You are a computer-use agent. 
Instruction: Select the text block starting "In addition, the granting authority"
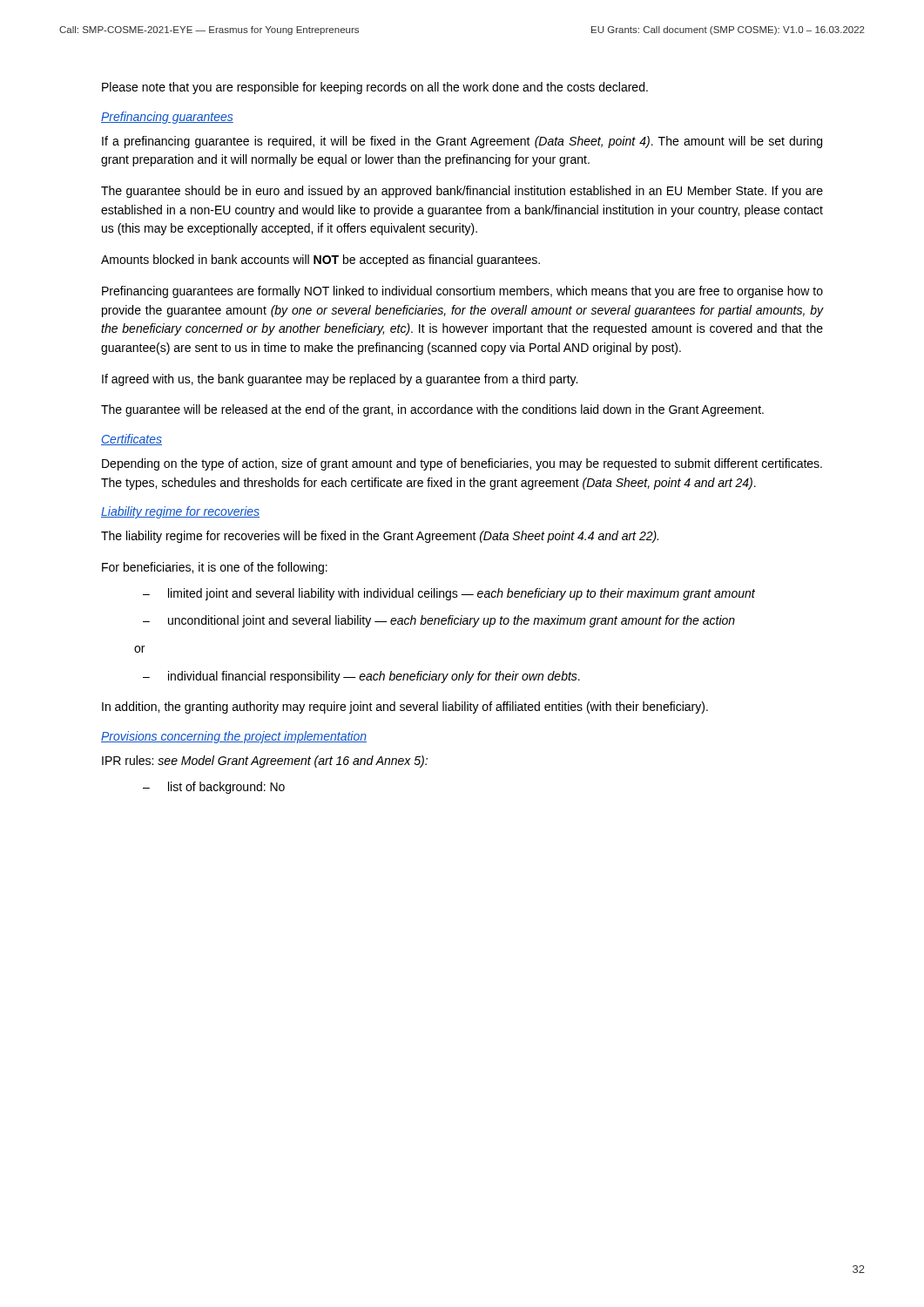[405, 707]
